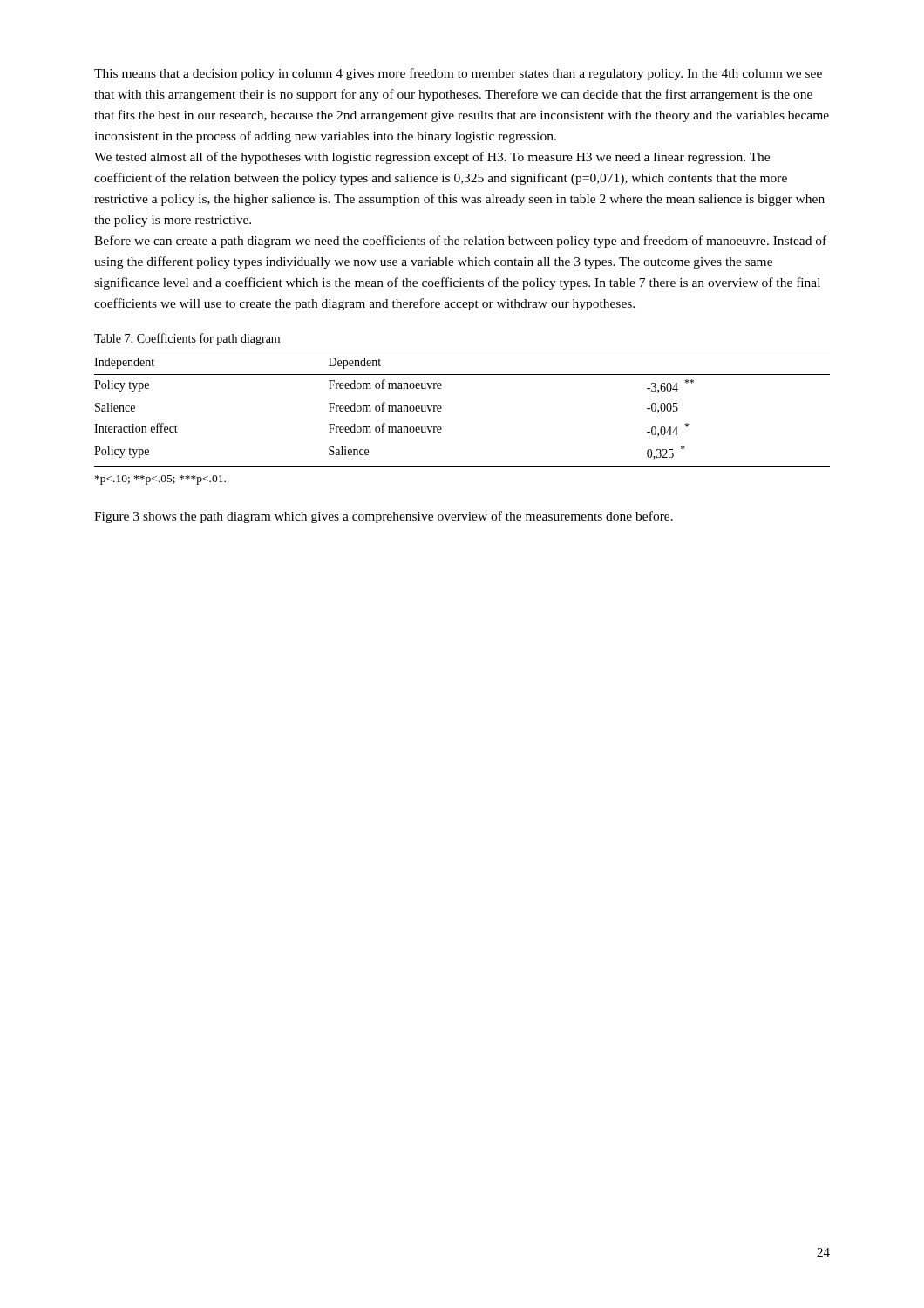The width and height of the screenshot is (924, 1308).
Task: Click on the text starting "Figure 3 shows the"
Action: click(x=384, y=516)
